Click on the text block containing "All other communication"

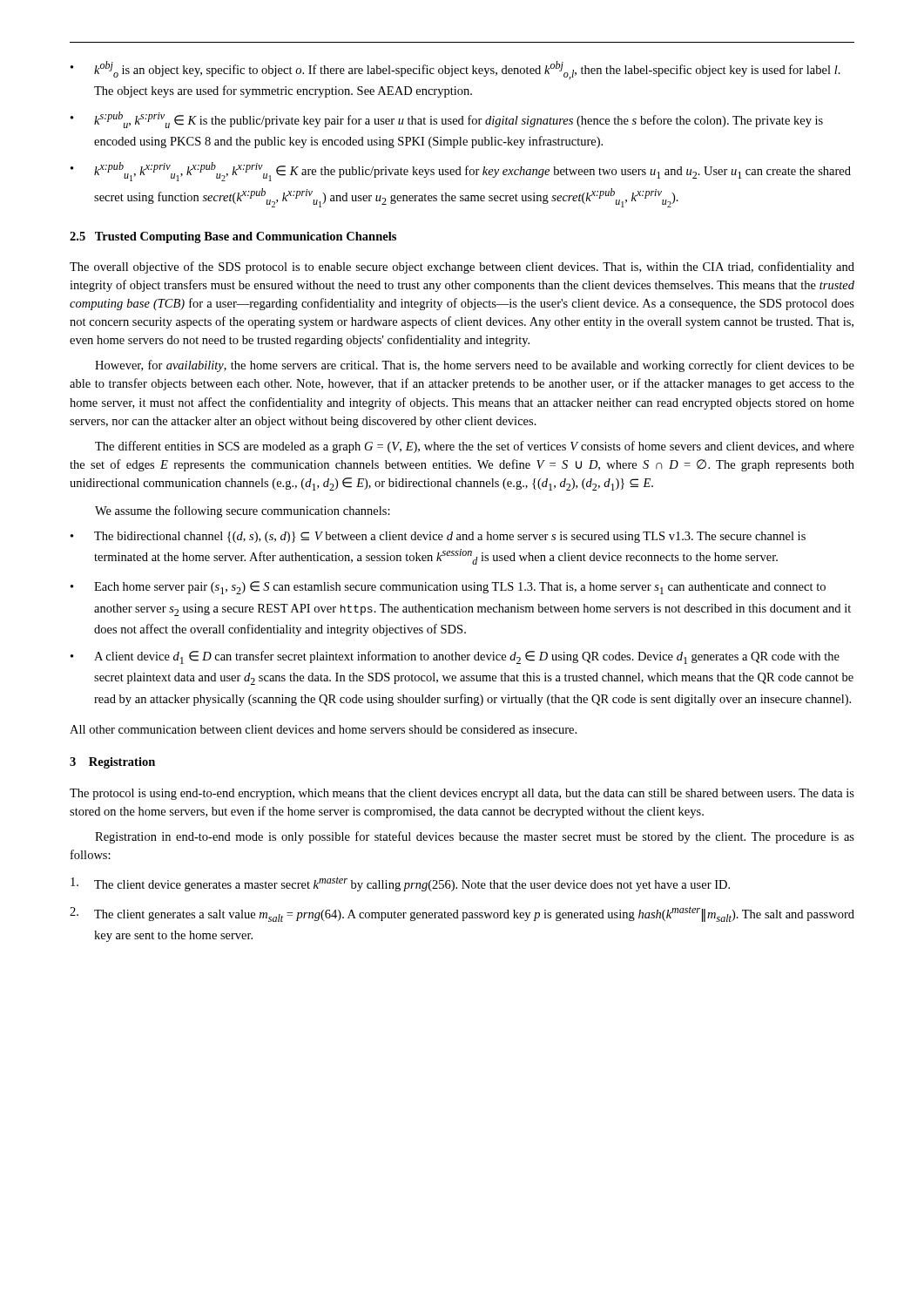tap(462, 730)
